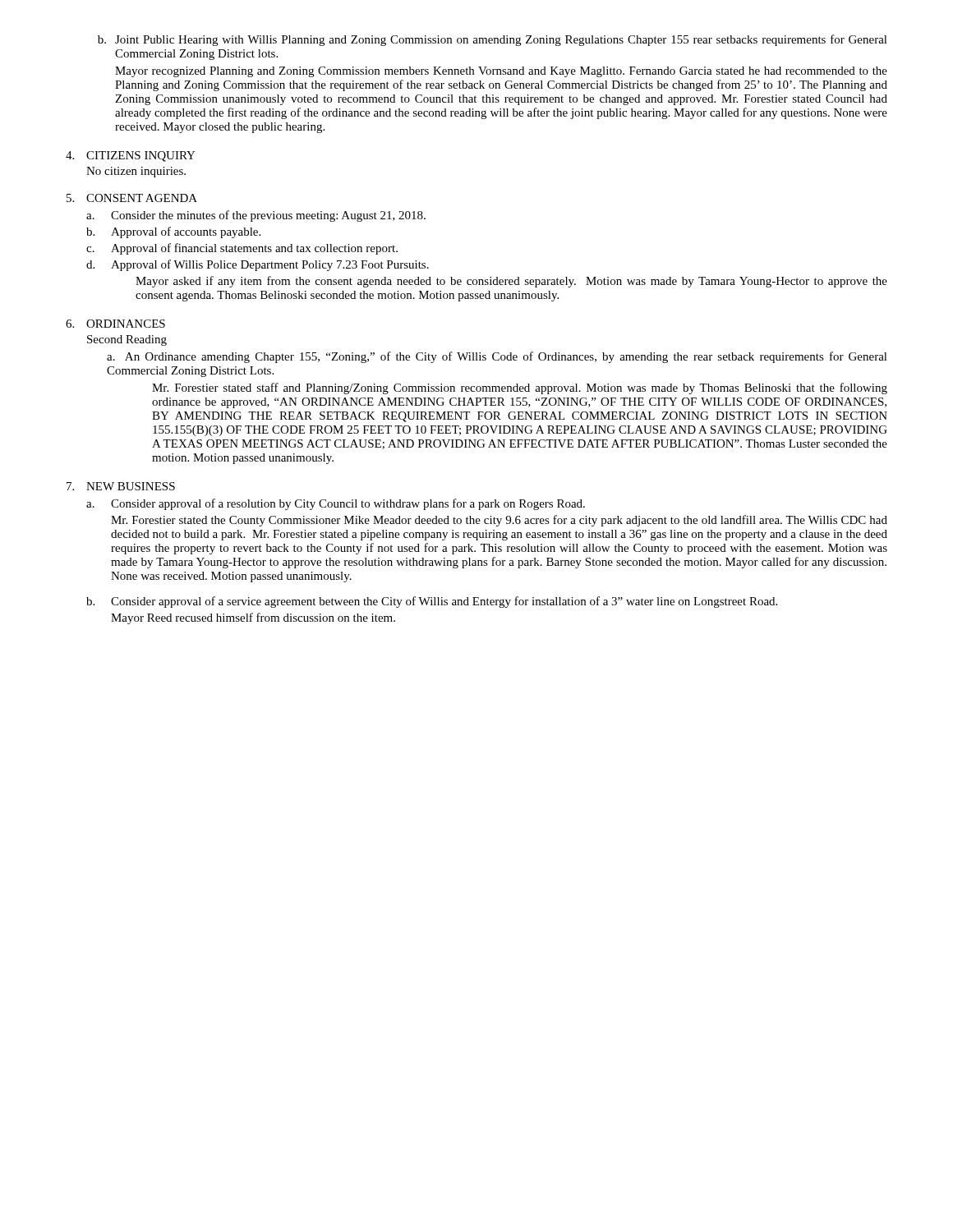
Task: Navigate to the text starting "4. CITIZENS INQUIRY"
Action: [x=131, y=156]
